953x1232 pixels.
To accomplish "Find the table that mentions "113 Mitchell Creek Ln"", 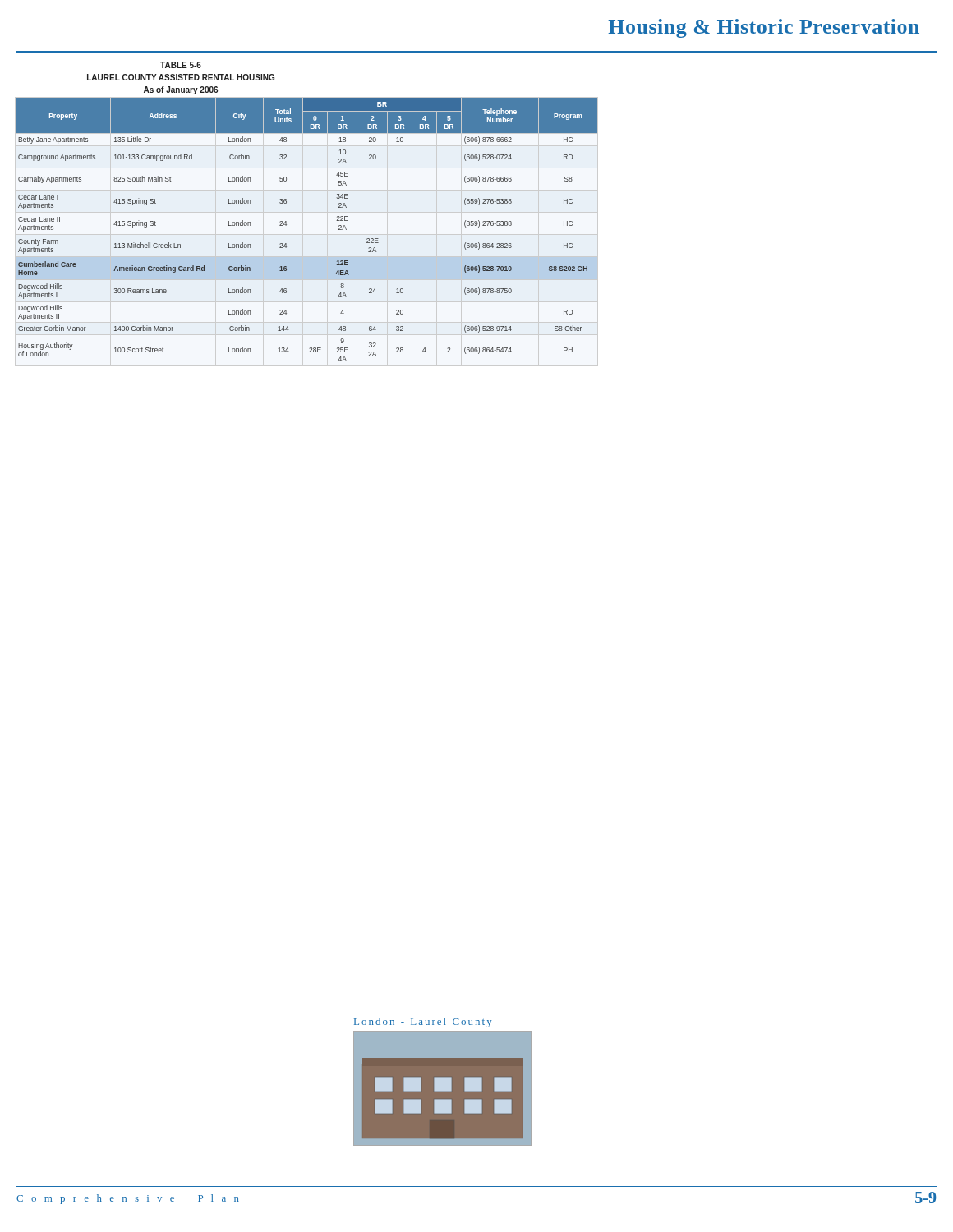I will [306, 232].
